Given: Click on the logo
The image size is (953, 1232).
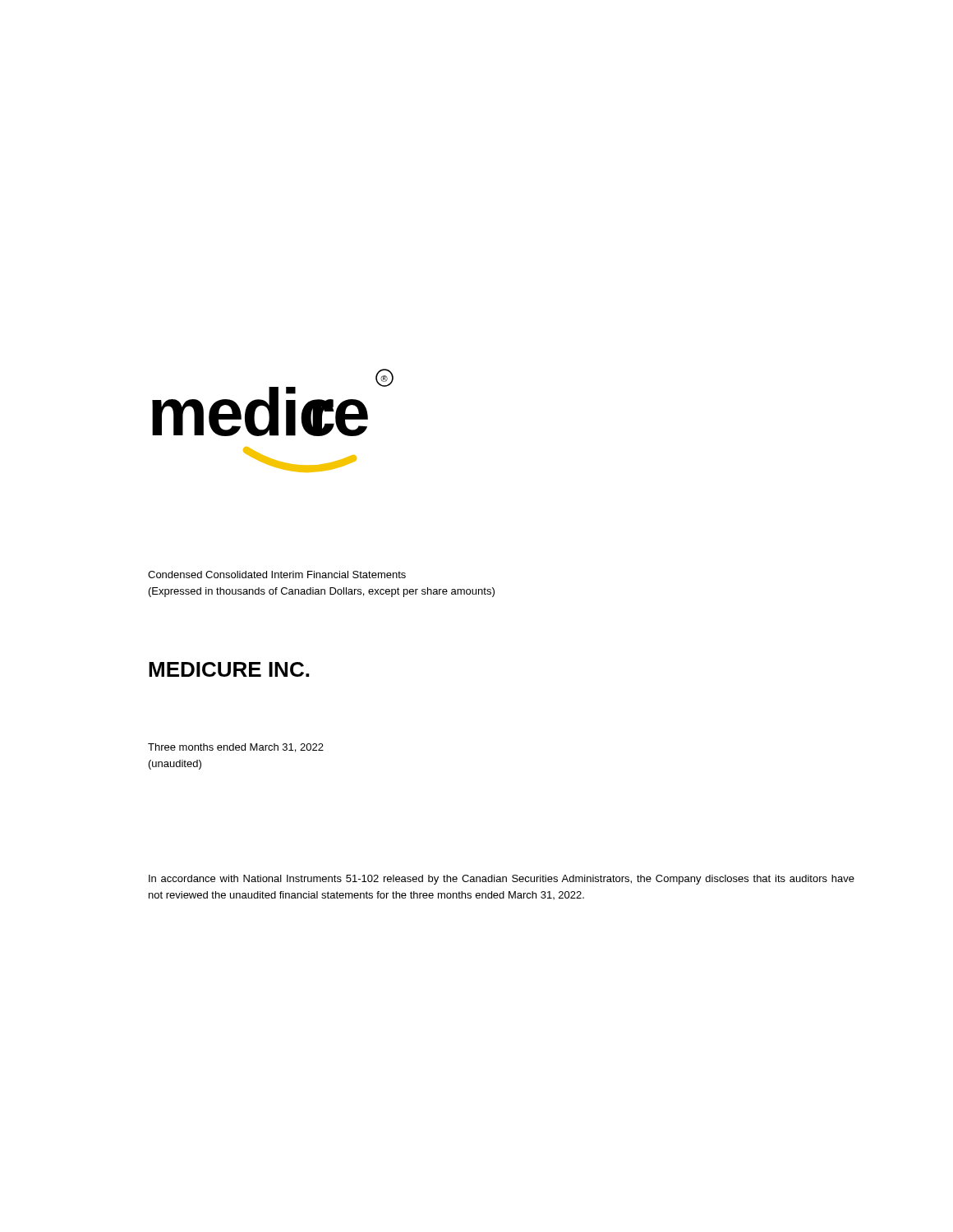Looking at the screenshot, I should coord(271,419).
